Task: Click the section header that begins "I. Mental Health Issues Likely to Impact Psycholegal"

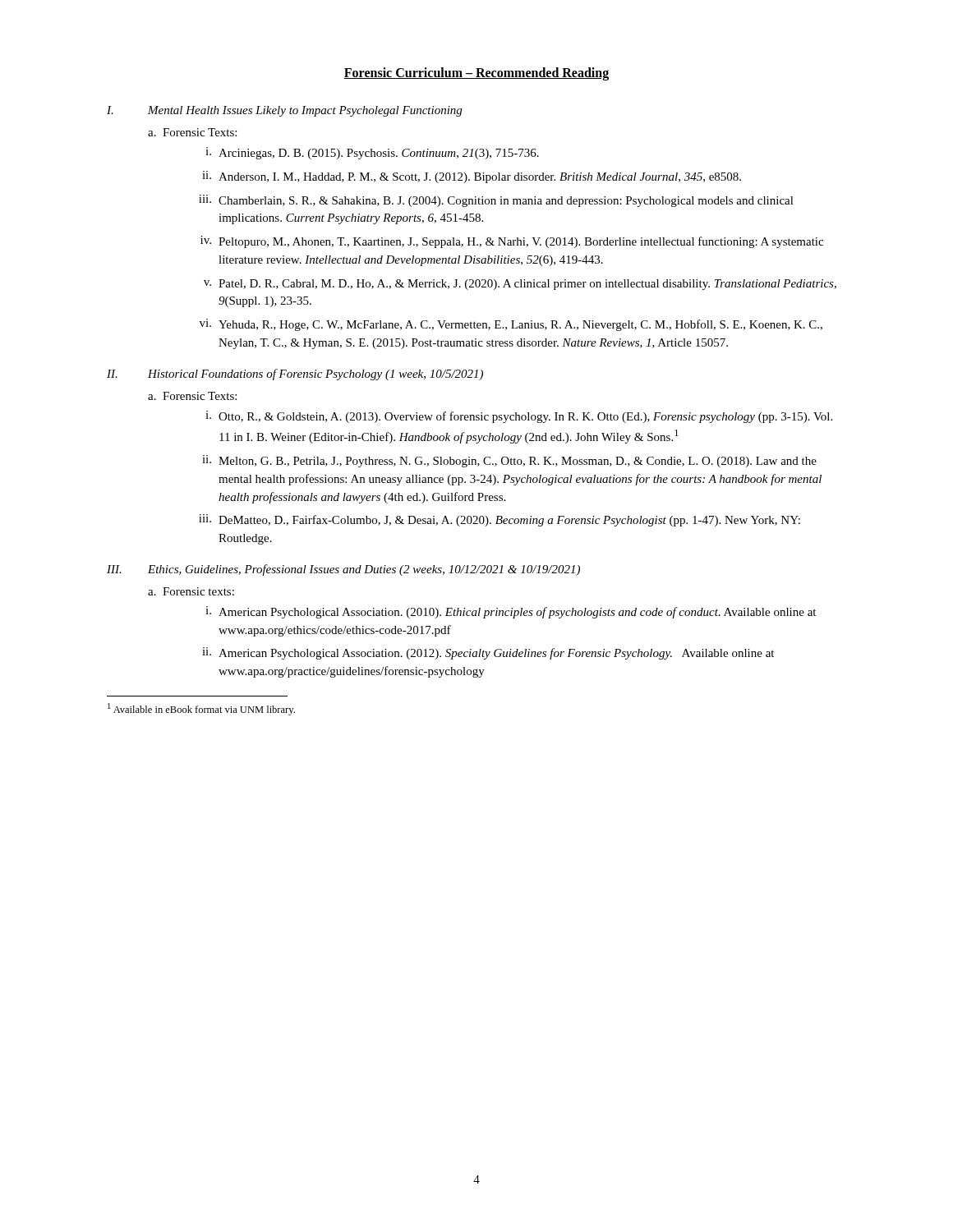Action: pyautogui.click(x=285, y=110)
